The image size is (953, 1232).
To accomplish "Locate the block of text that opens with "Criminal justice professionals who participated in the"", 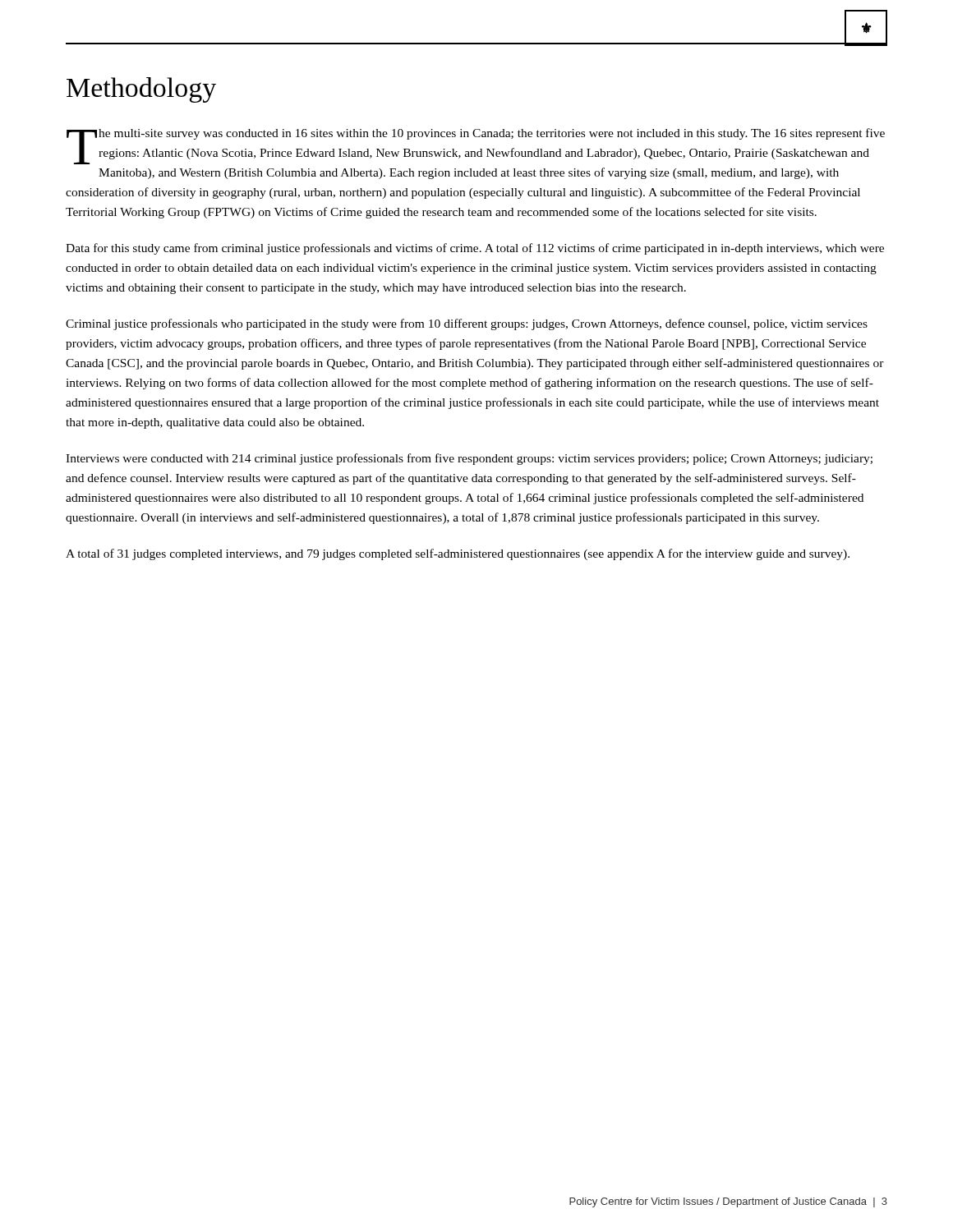I will [475, 373].
